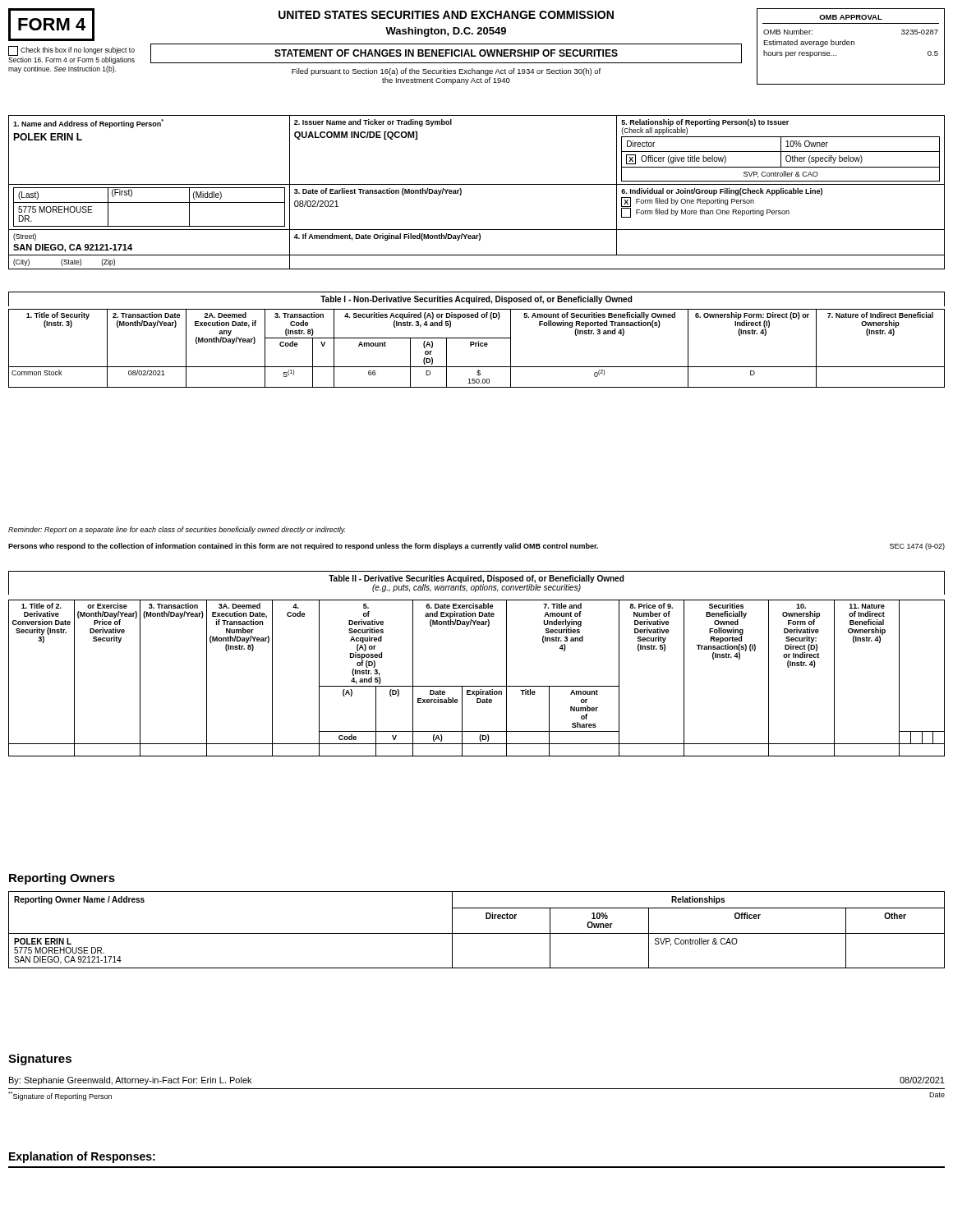Image resolution: width=953 pixels, height=1232 pixels.
Task: Select the section header that reads "Reporting Owners"
Action: [x=62, y=878]
